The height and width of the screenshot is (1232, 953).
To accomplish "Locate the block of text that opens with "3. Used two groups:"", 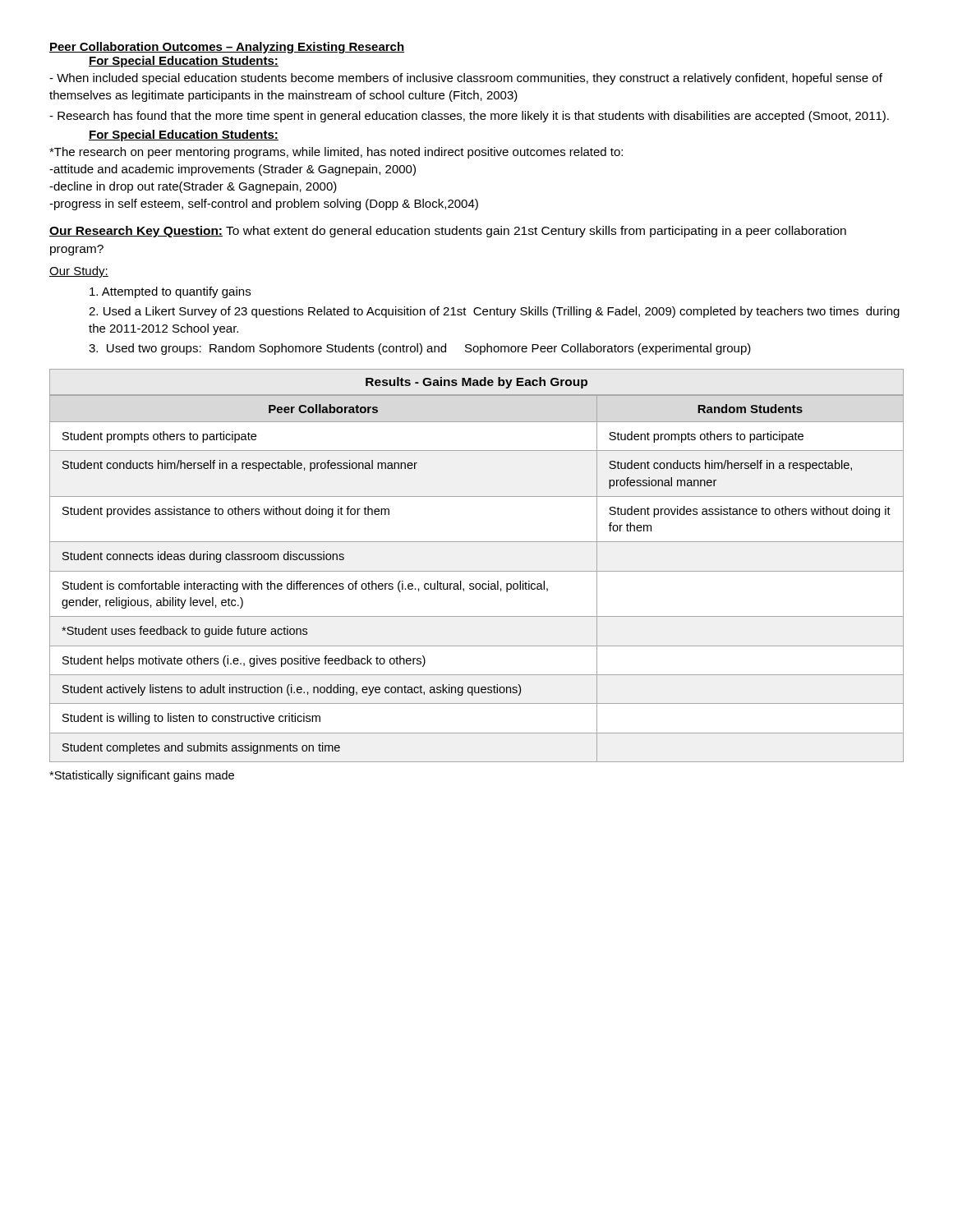I will coord(420,348).
